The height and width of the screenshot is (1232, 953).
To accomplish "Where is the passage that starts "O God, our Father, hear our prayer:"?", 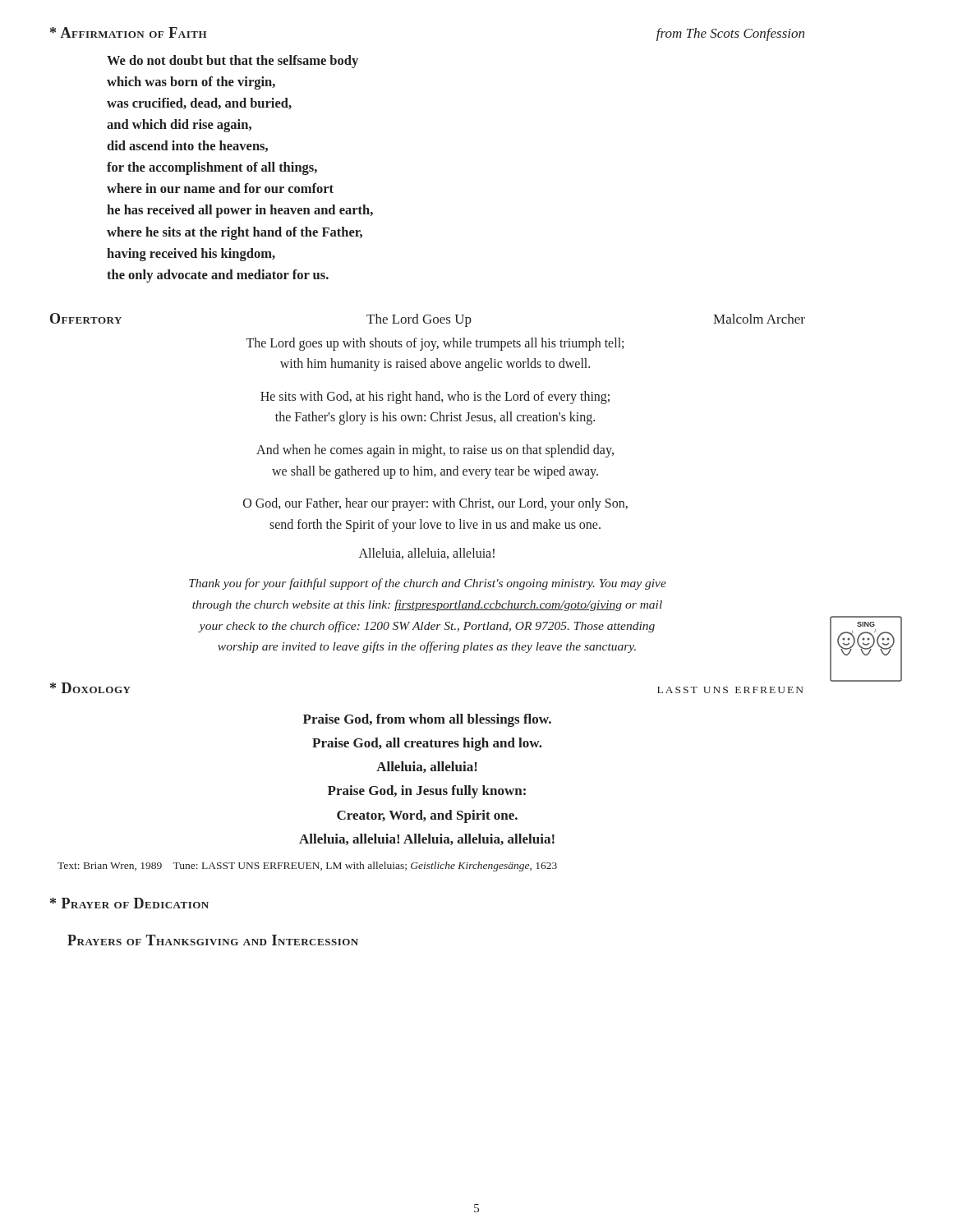I will coord(435,514).
